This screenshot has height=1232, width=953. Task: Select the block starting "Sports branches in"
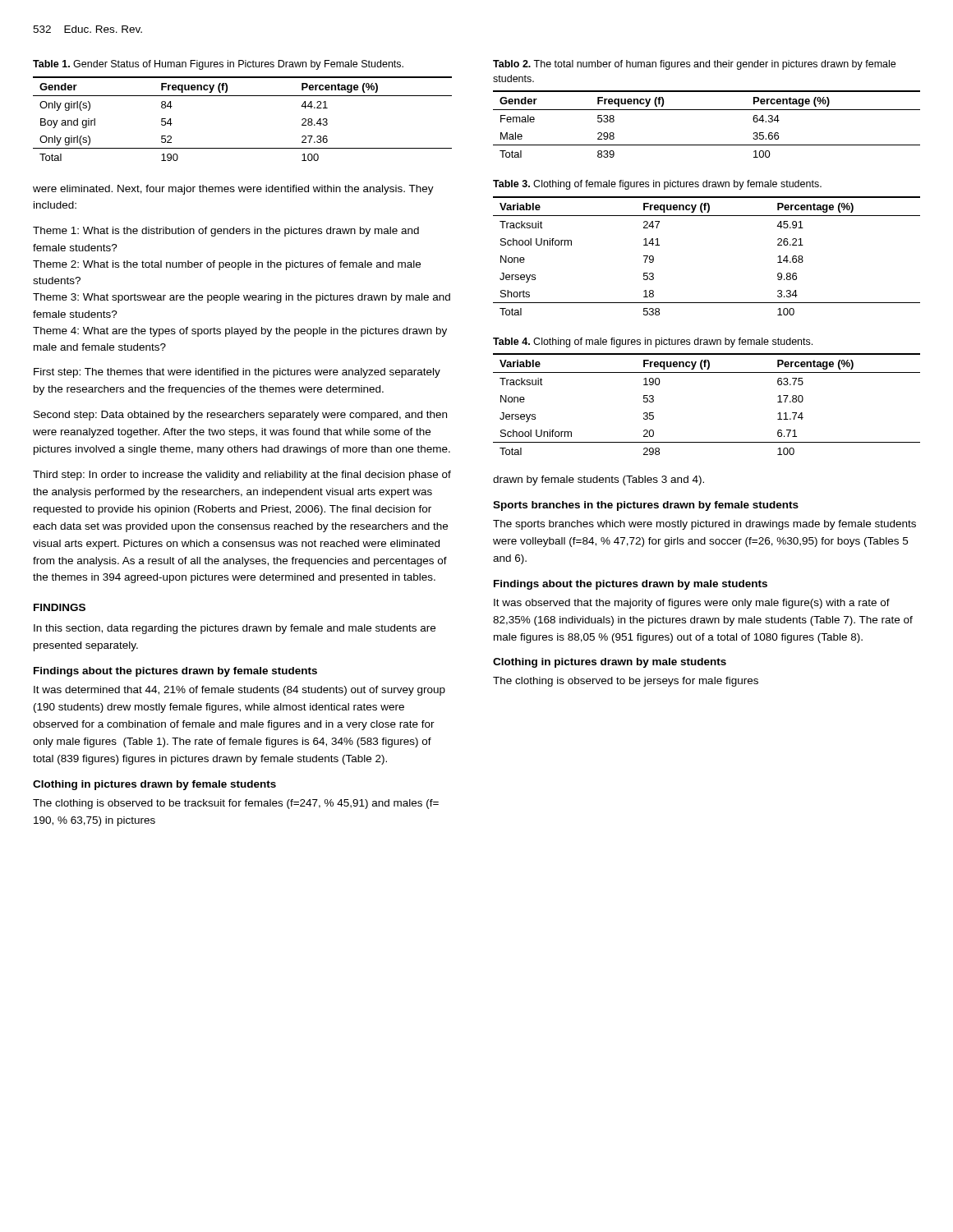[646, 505]
